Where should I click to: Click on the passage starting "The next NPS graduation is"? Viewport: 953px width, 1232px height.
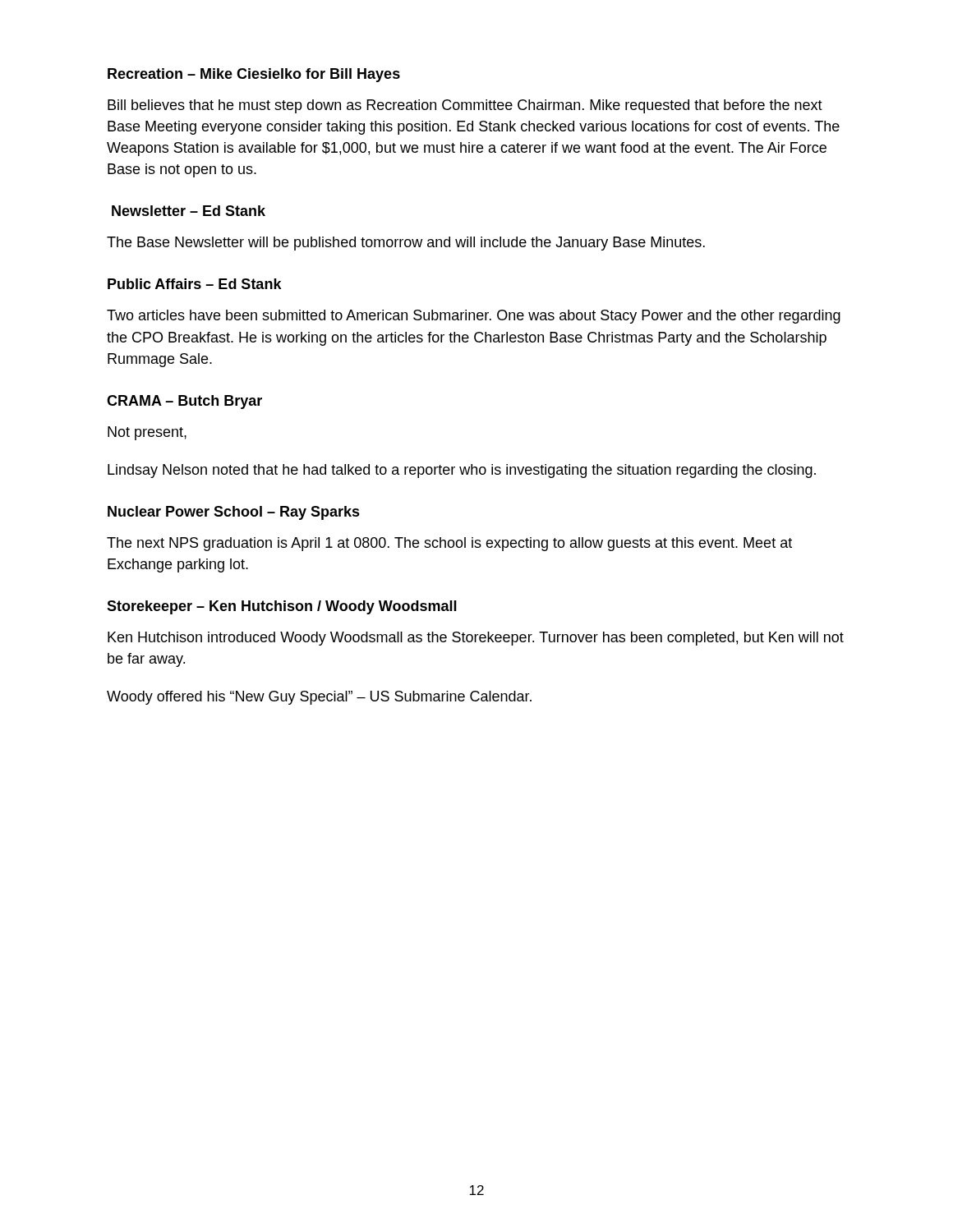pyautogui.click(x=449, y=554)
